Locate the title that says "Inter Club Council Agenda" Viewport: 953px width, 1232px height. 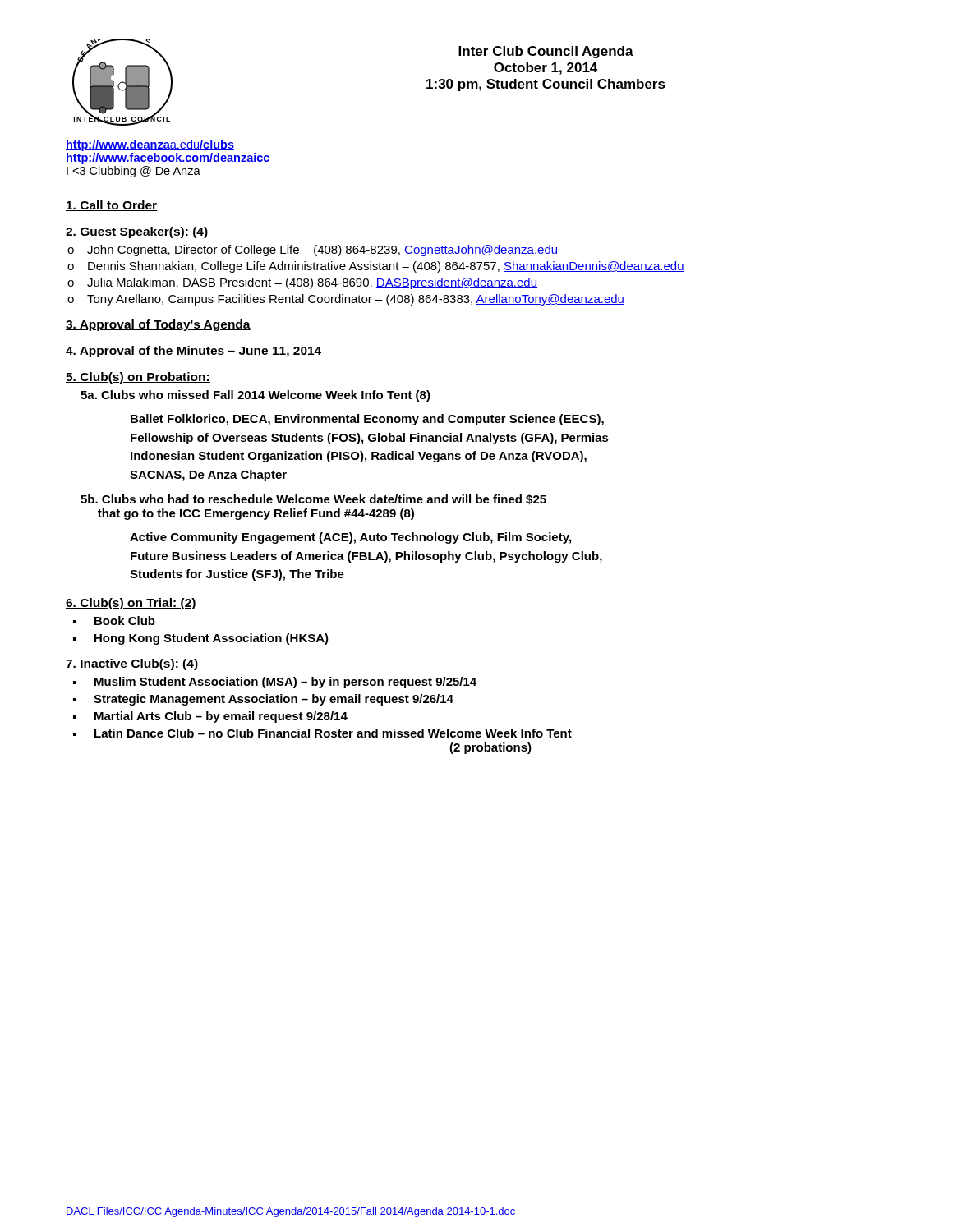pyautogui.click(x=545, y=68)
